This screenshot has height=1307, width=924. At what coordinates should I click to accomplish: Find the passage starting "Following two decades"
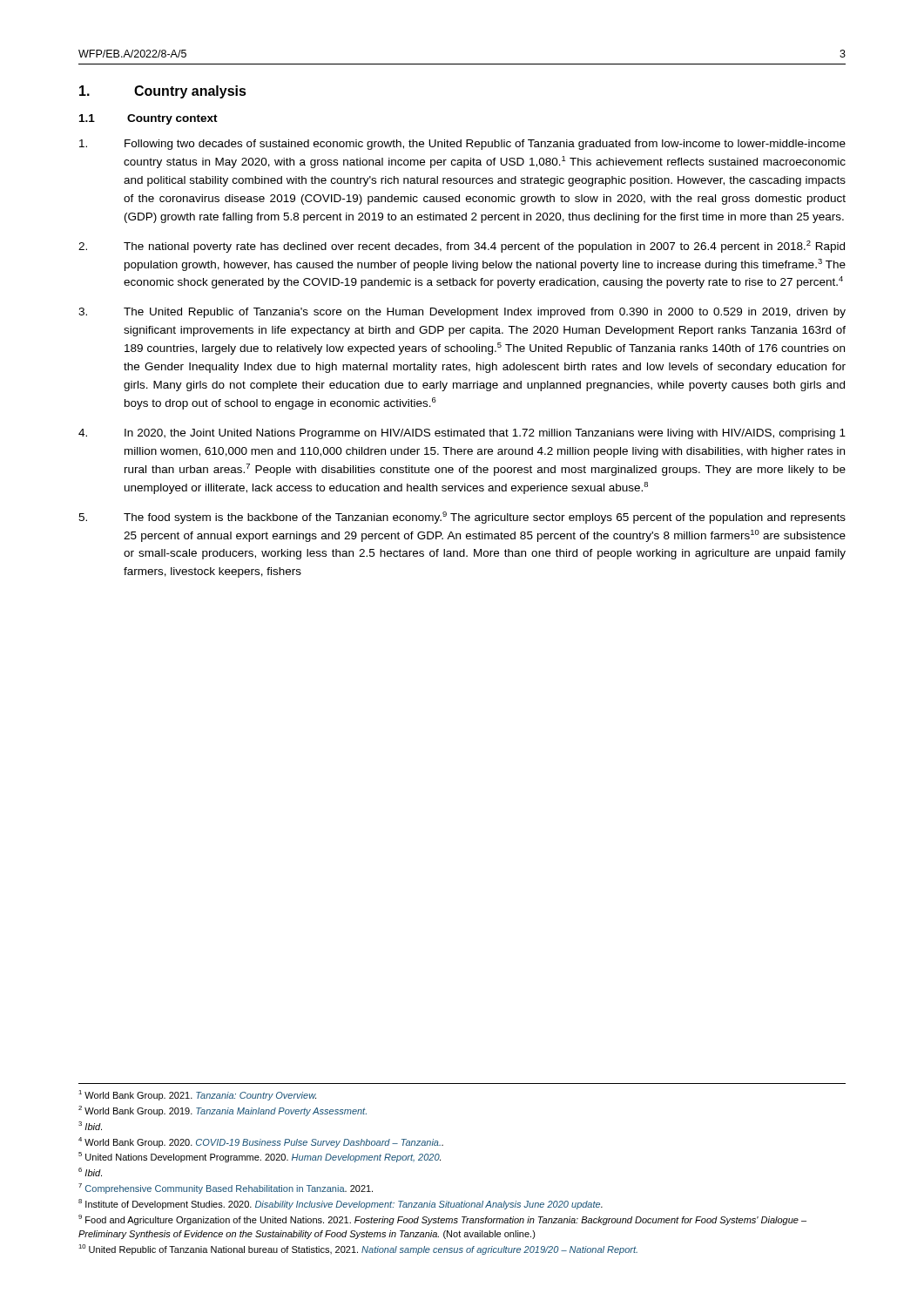(x=462, y=181)
